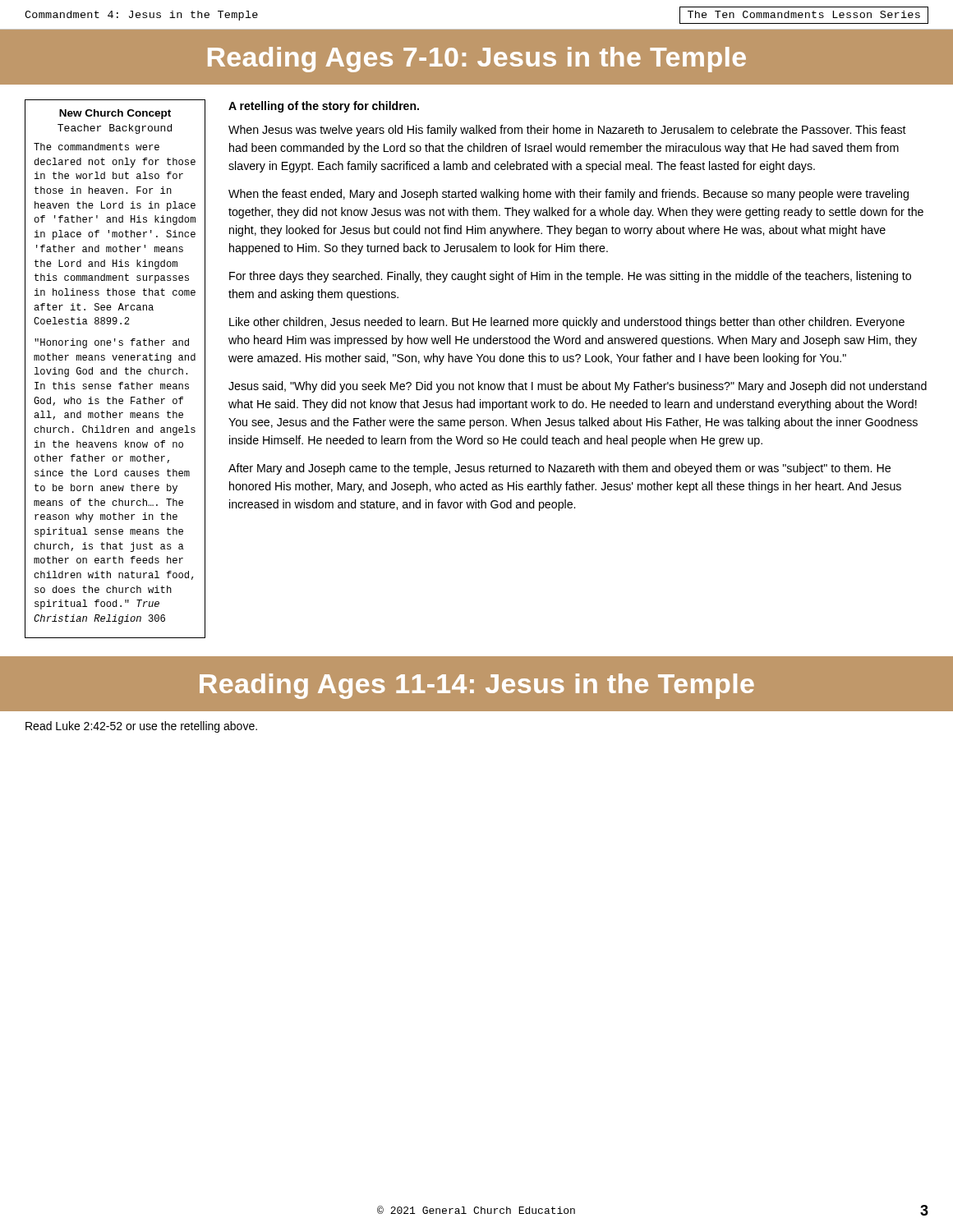Find the text block that says "After Mary and Joseph came"
Image resolution: width=953 pixels, height=1232 pixels.
[565, 486]
